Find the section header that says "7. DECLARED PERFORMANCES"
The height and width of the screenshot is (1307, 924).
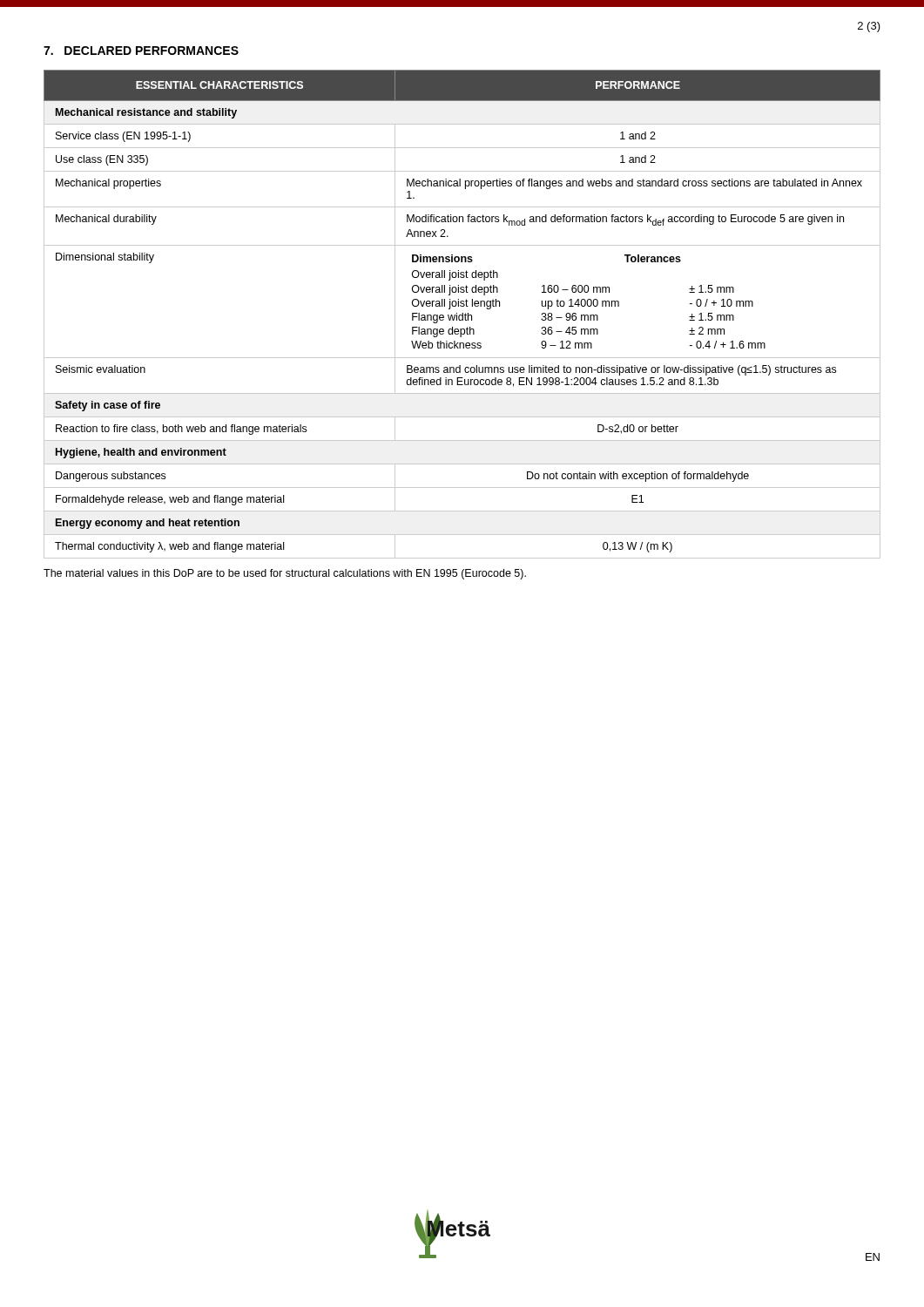pyautogui.click(x=141, y=51)
